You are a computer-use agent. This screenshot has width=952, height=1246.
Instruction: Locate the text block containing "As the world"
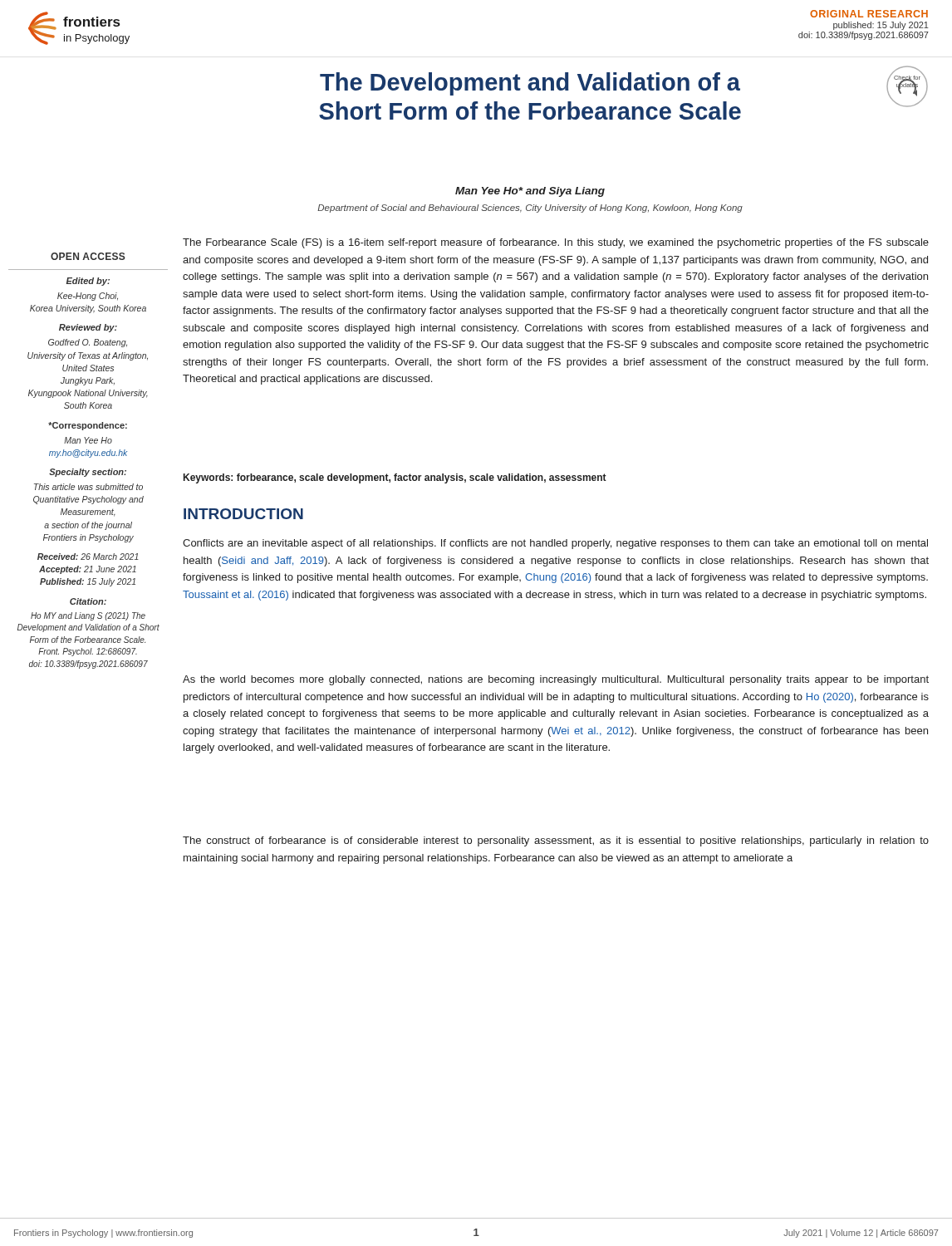556,713
